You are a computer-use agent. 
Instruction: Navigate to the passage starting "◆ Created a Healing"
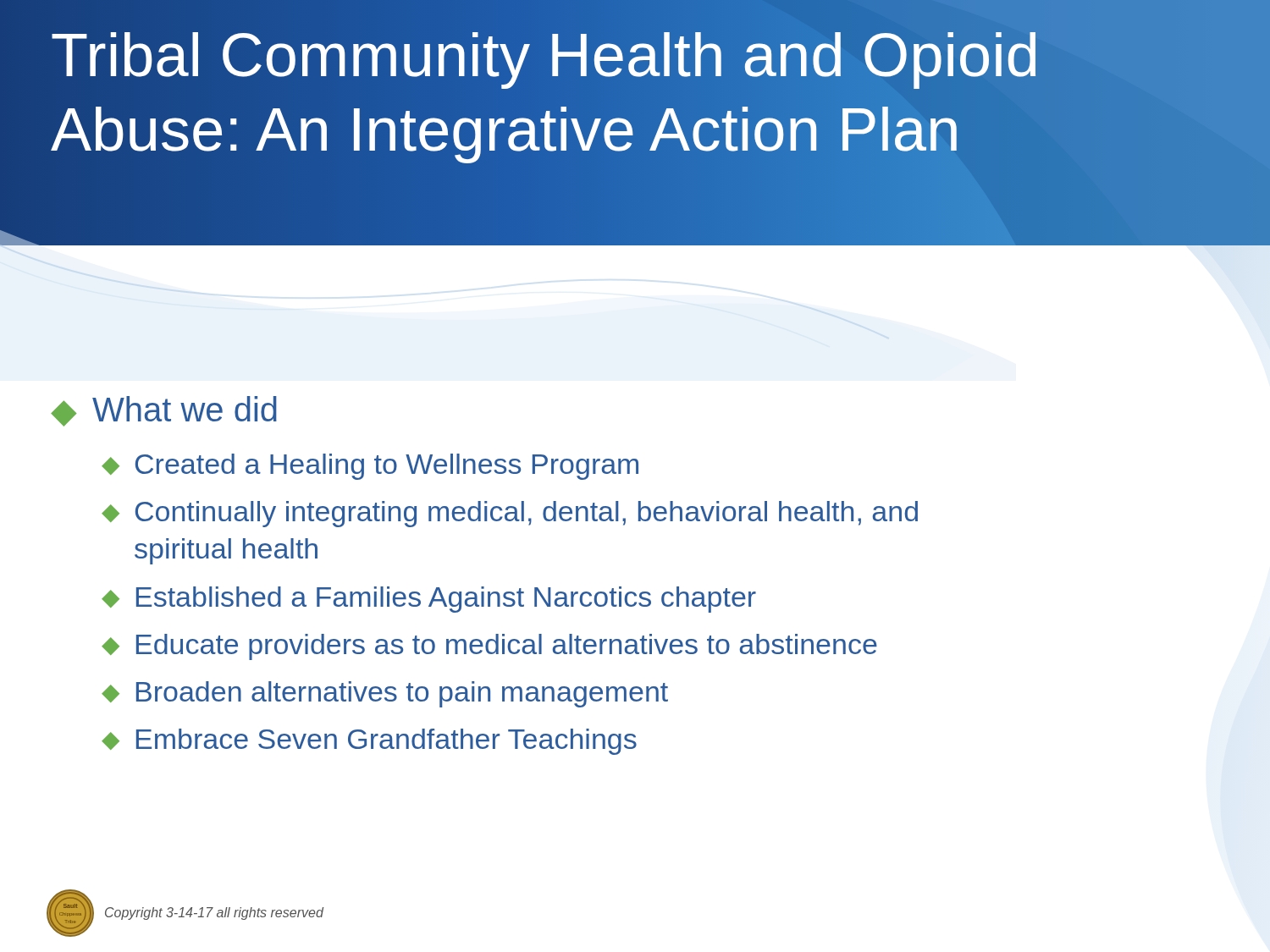pyautogui.click(x=371, y=464)
